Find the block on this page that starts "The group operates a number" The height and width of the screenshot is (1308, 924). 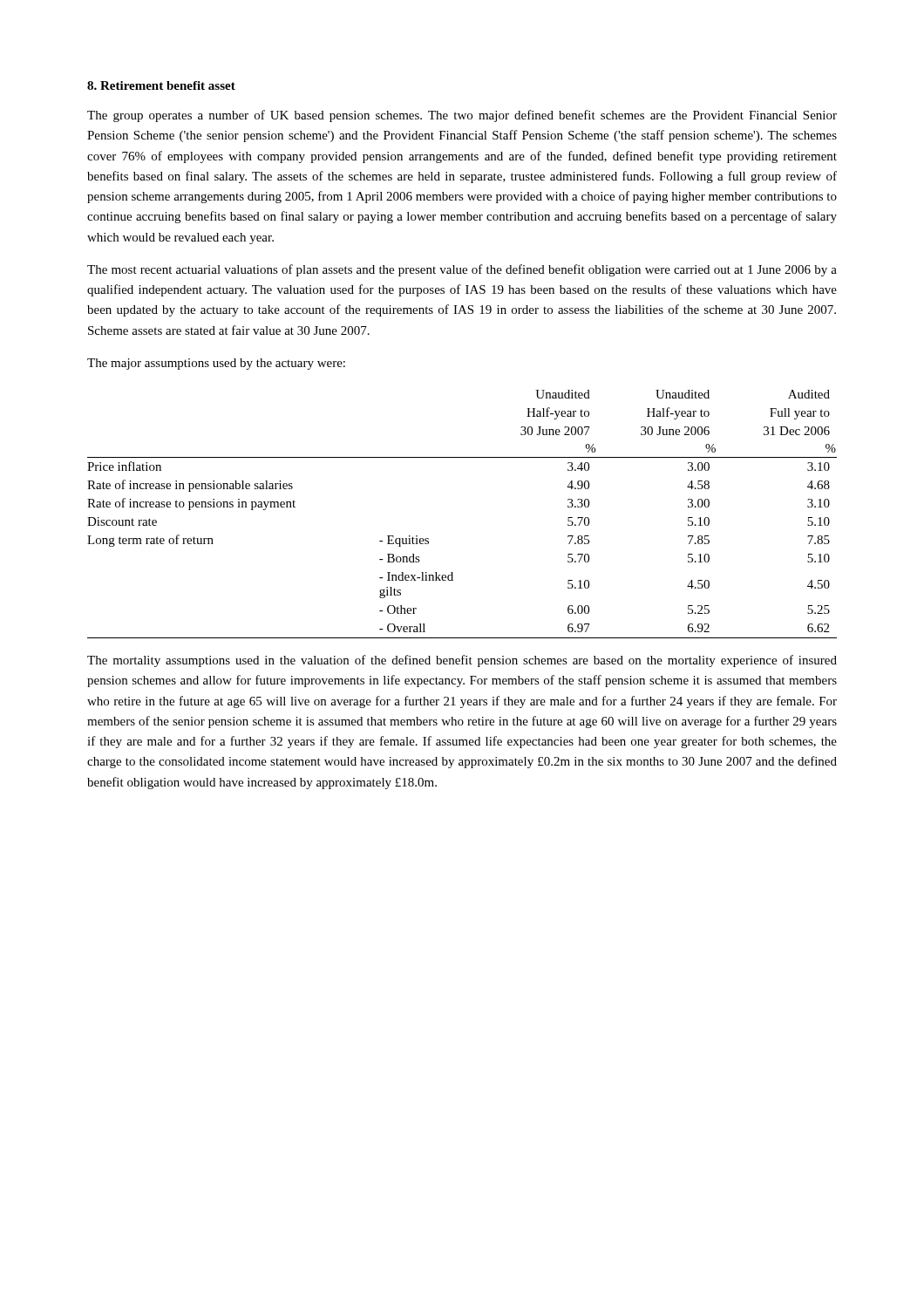(x=462, y=176)
